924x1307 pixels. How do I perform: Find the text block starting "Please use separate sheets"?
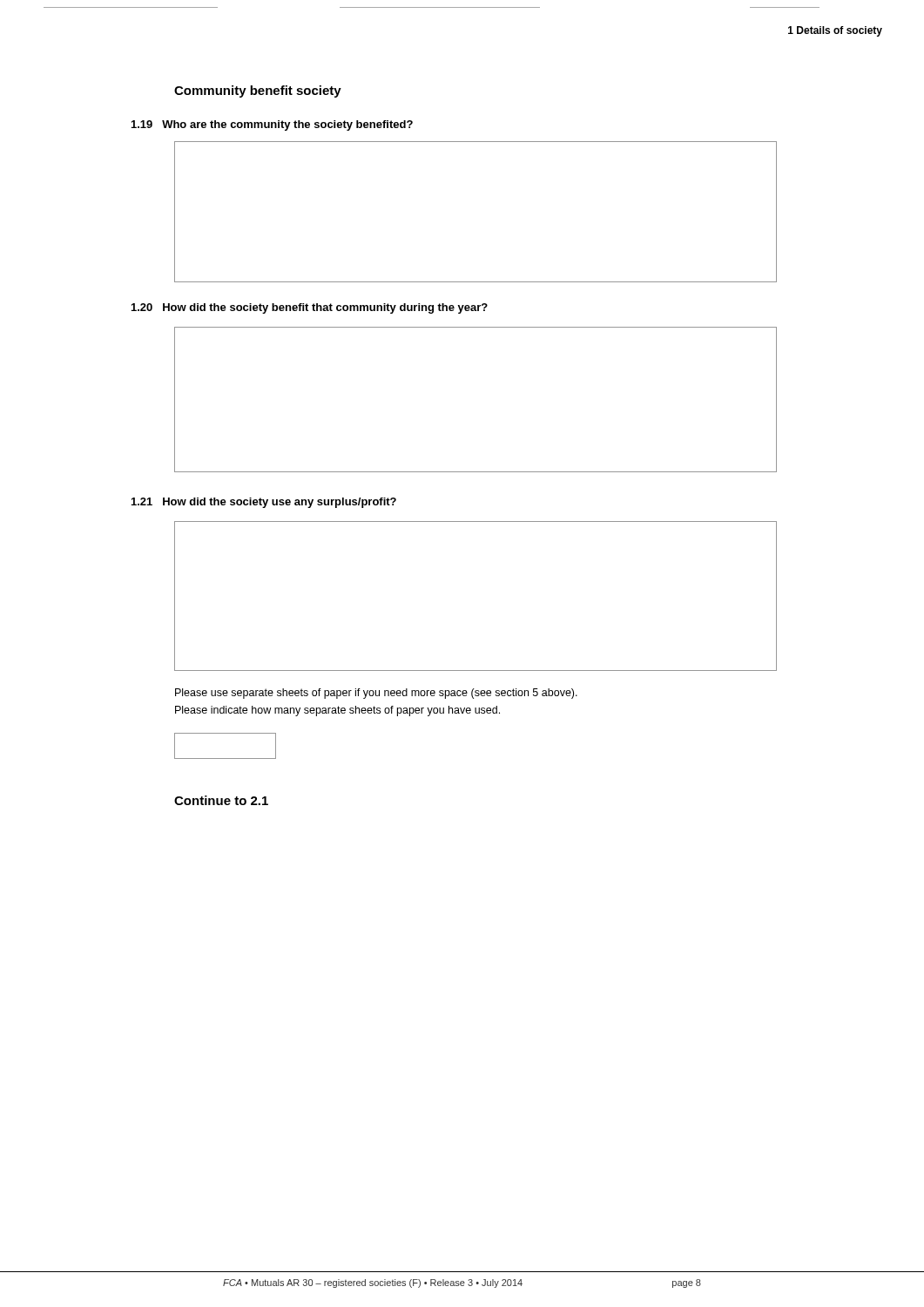click(x=376, y=701)
